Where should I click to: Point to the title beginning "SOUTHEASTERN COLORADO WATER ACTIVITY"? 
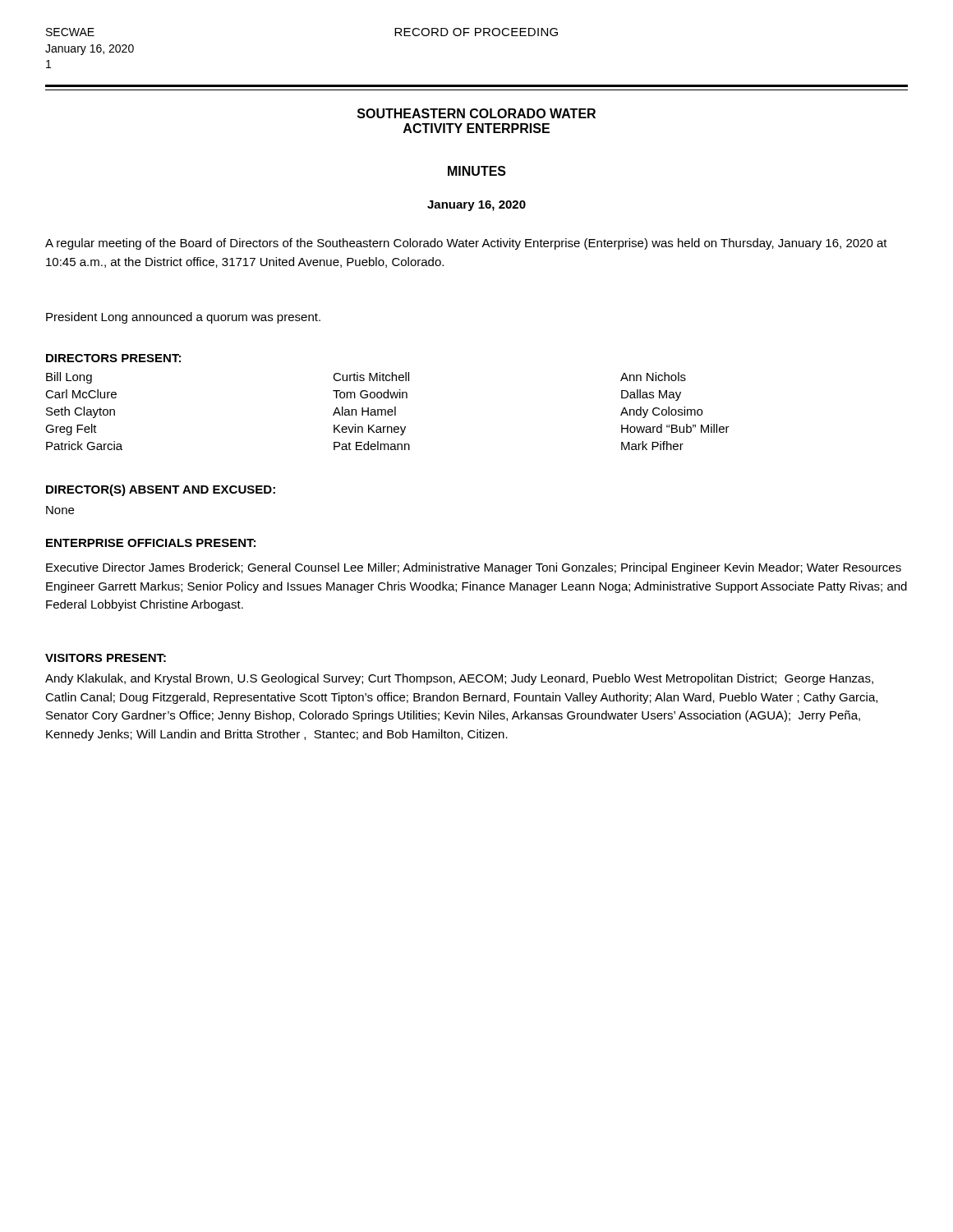(476, 122)
